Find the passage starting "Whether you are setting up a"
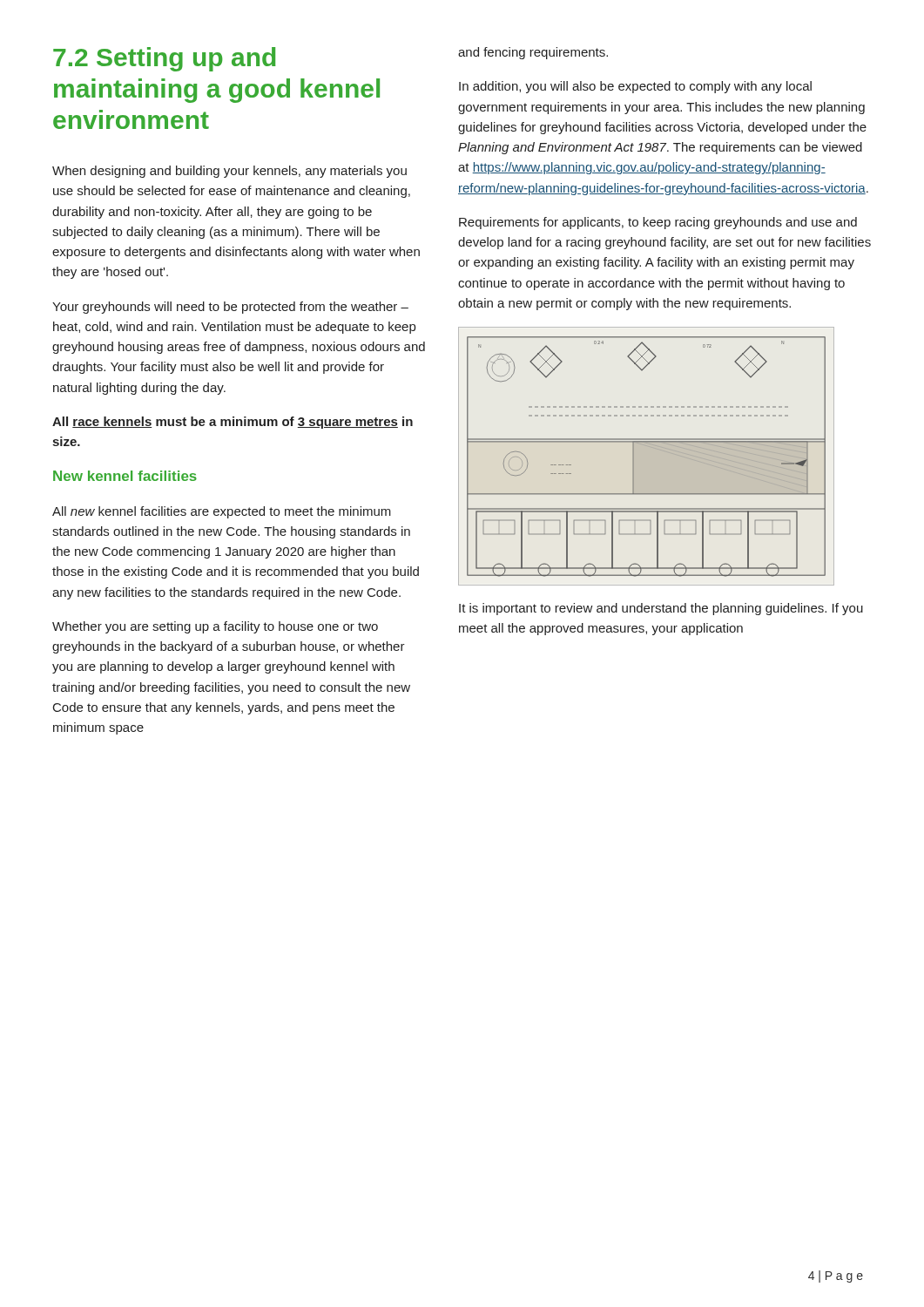The height and width of the screenshot is (1307, 924). 240,677
